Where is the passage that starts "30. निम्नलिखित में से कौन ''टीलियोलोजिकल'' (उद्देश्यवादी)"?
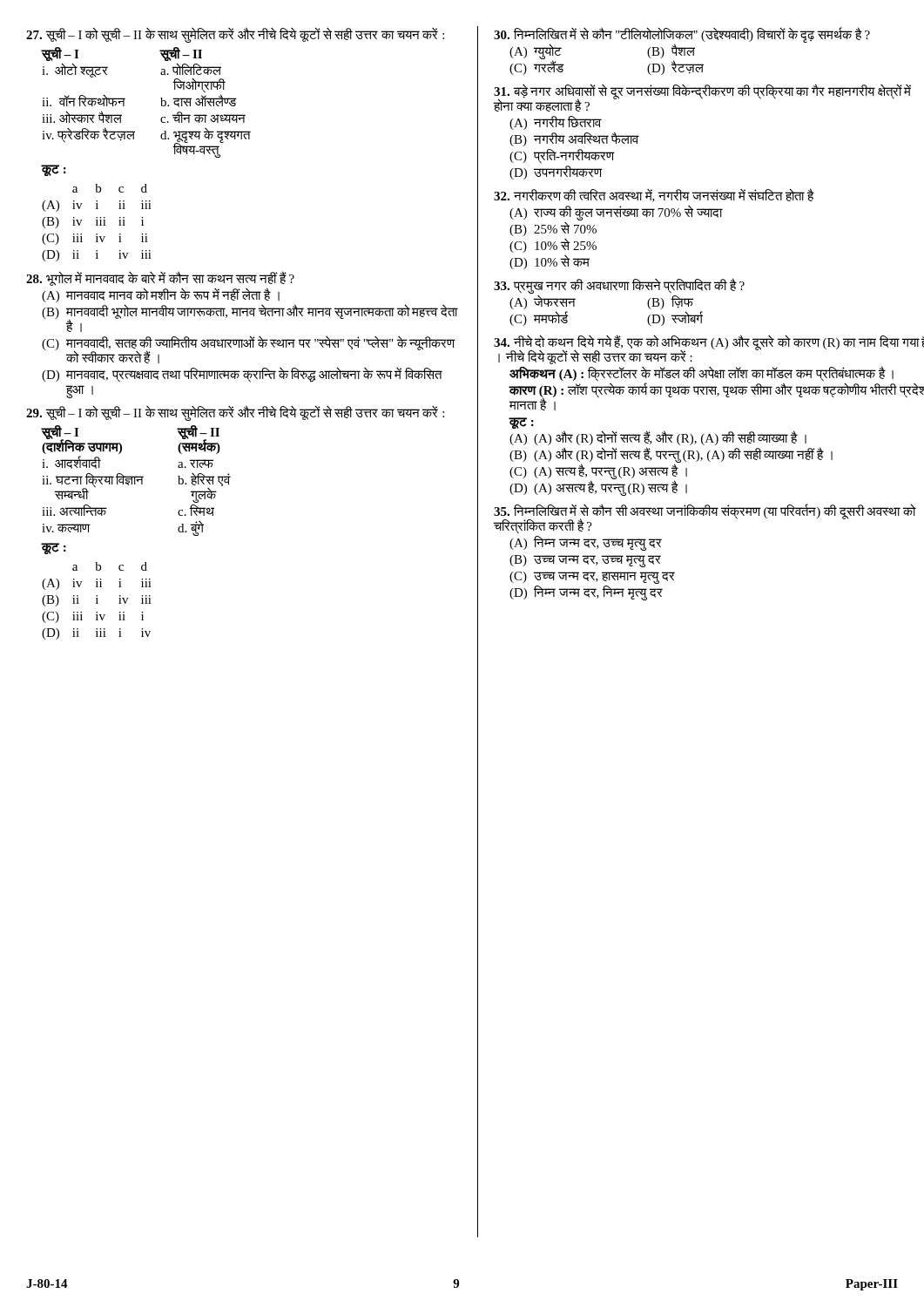This screenshot has height=1307, width=924. point(709,52)
